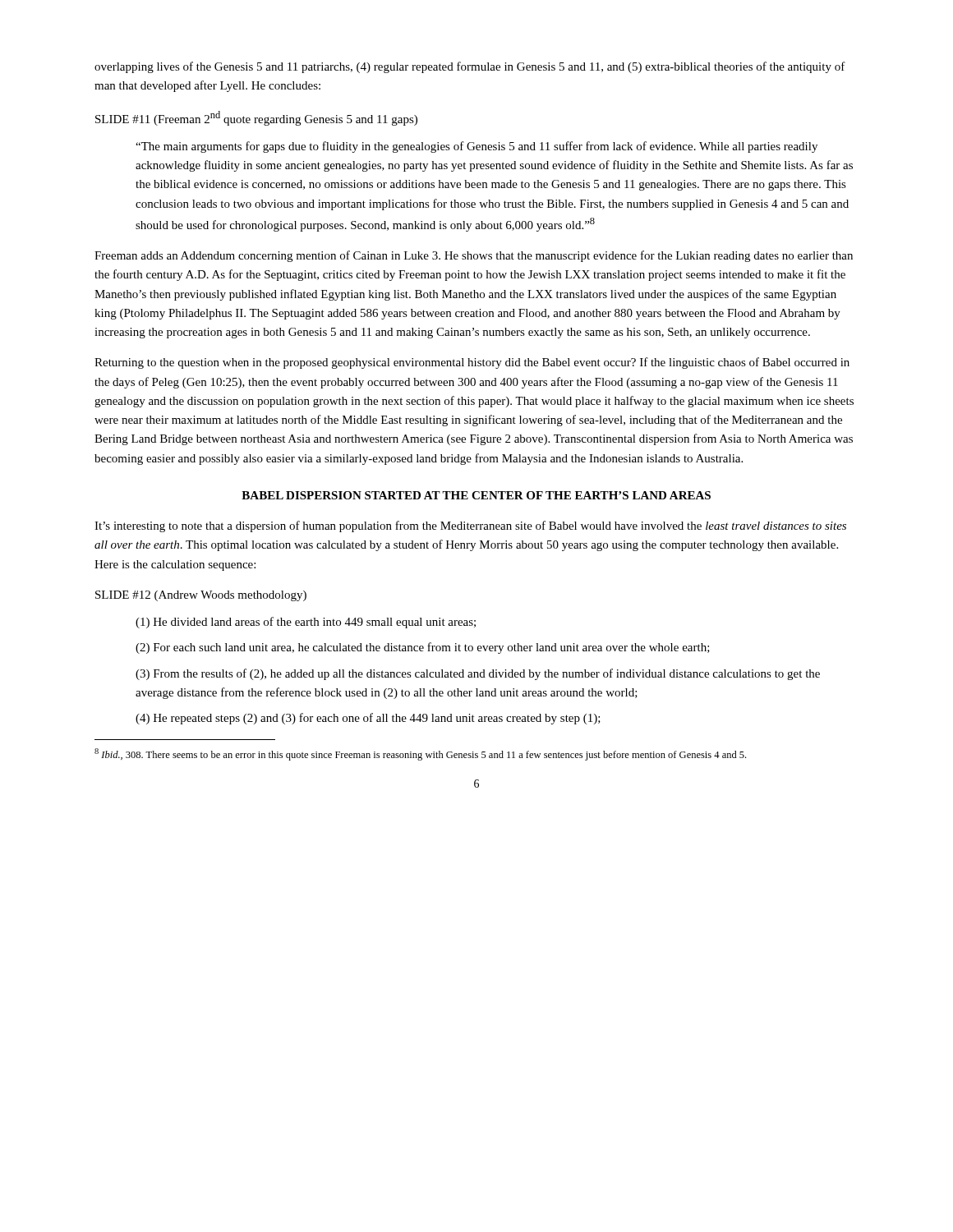Where is the passage that starts "(4) He repeated"?
953x1232 pixels.
368,718
